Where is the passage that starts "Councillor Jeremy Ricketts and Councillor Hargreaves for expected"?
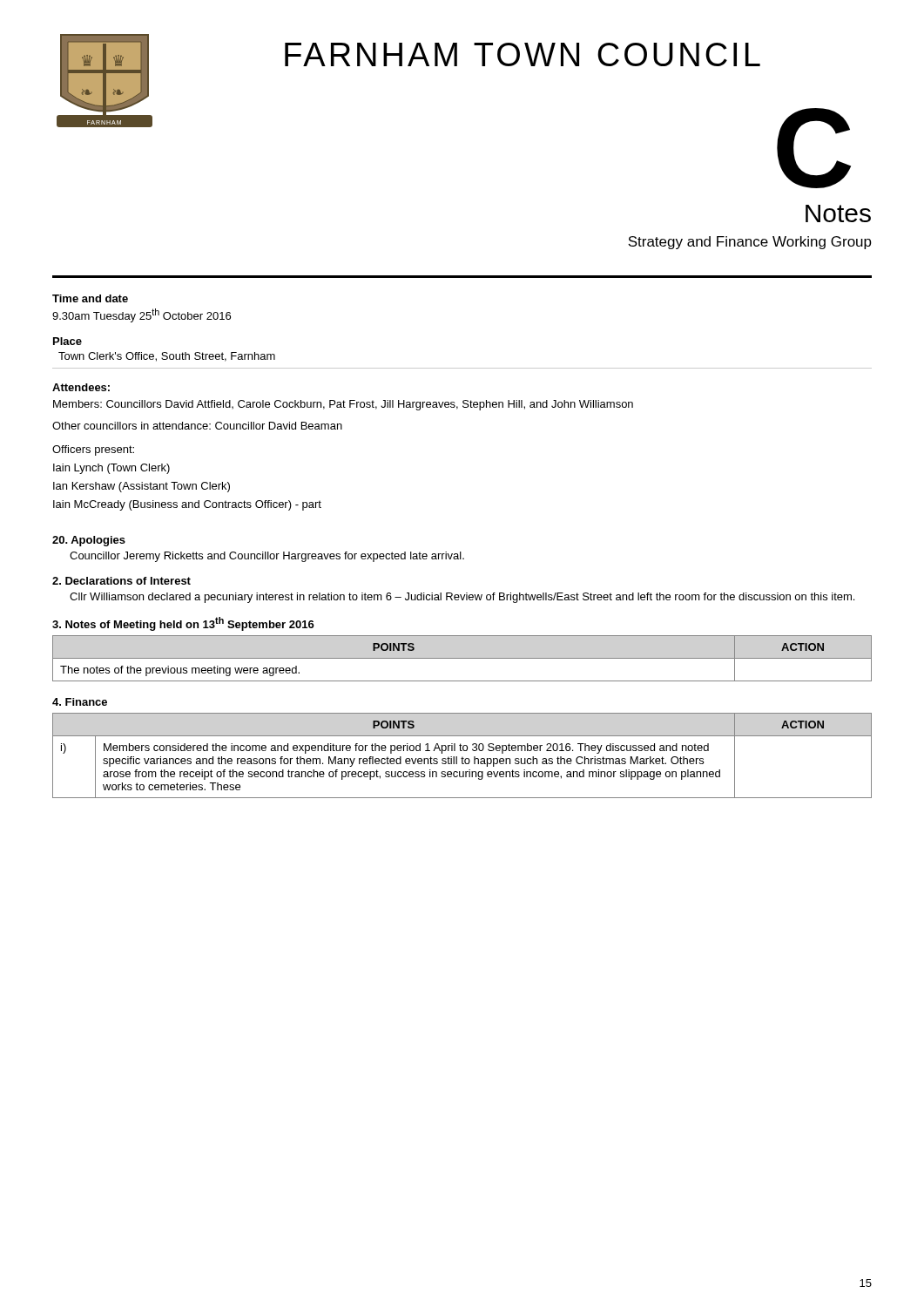 tap(267, 555)
